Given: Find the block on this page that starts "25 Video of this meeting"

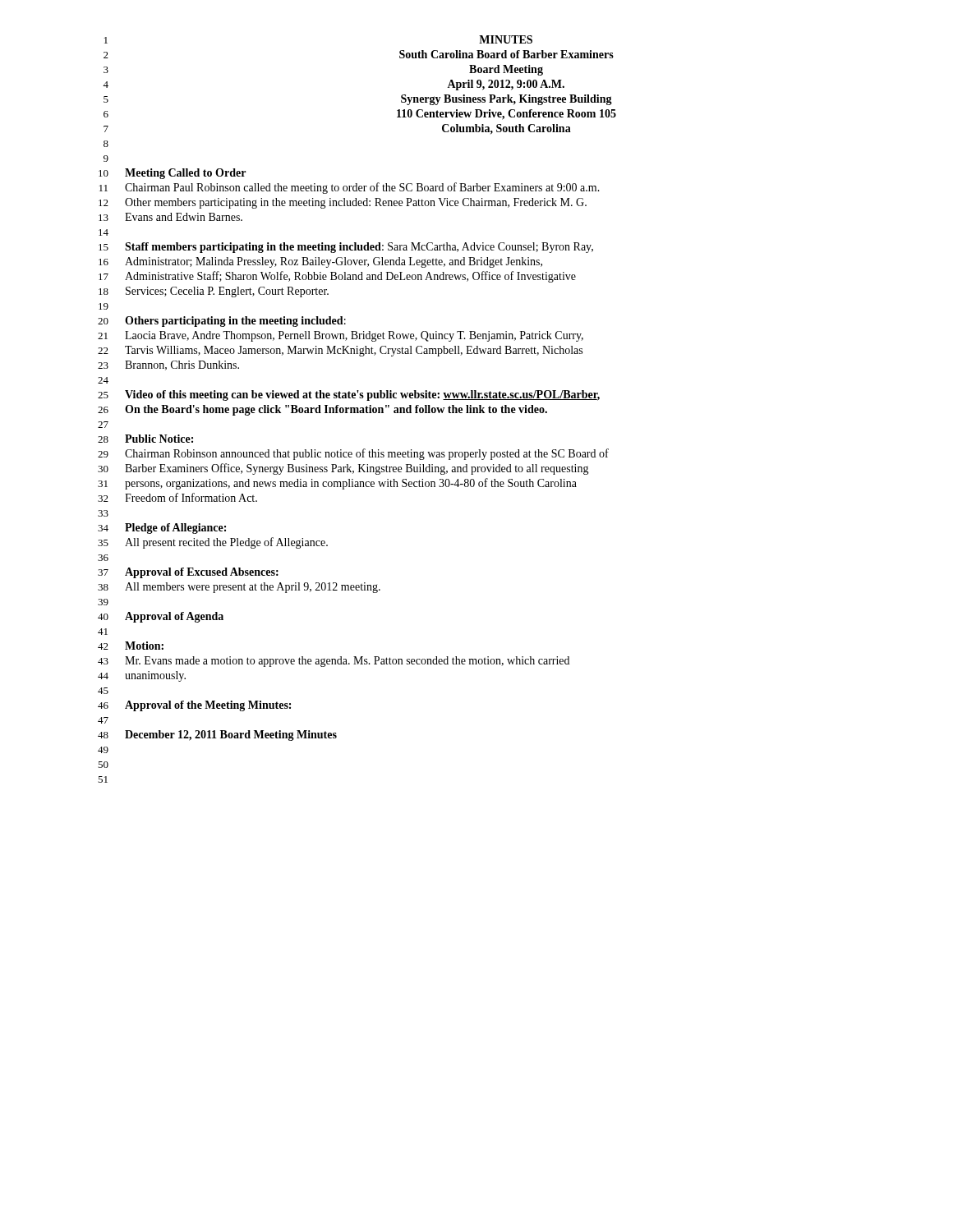Looking at the screenshot, I should 485,402.
